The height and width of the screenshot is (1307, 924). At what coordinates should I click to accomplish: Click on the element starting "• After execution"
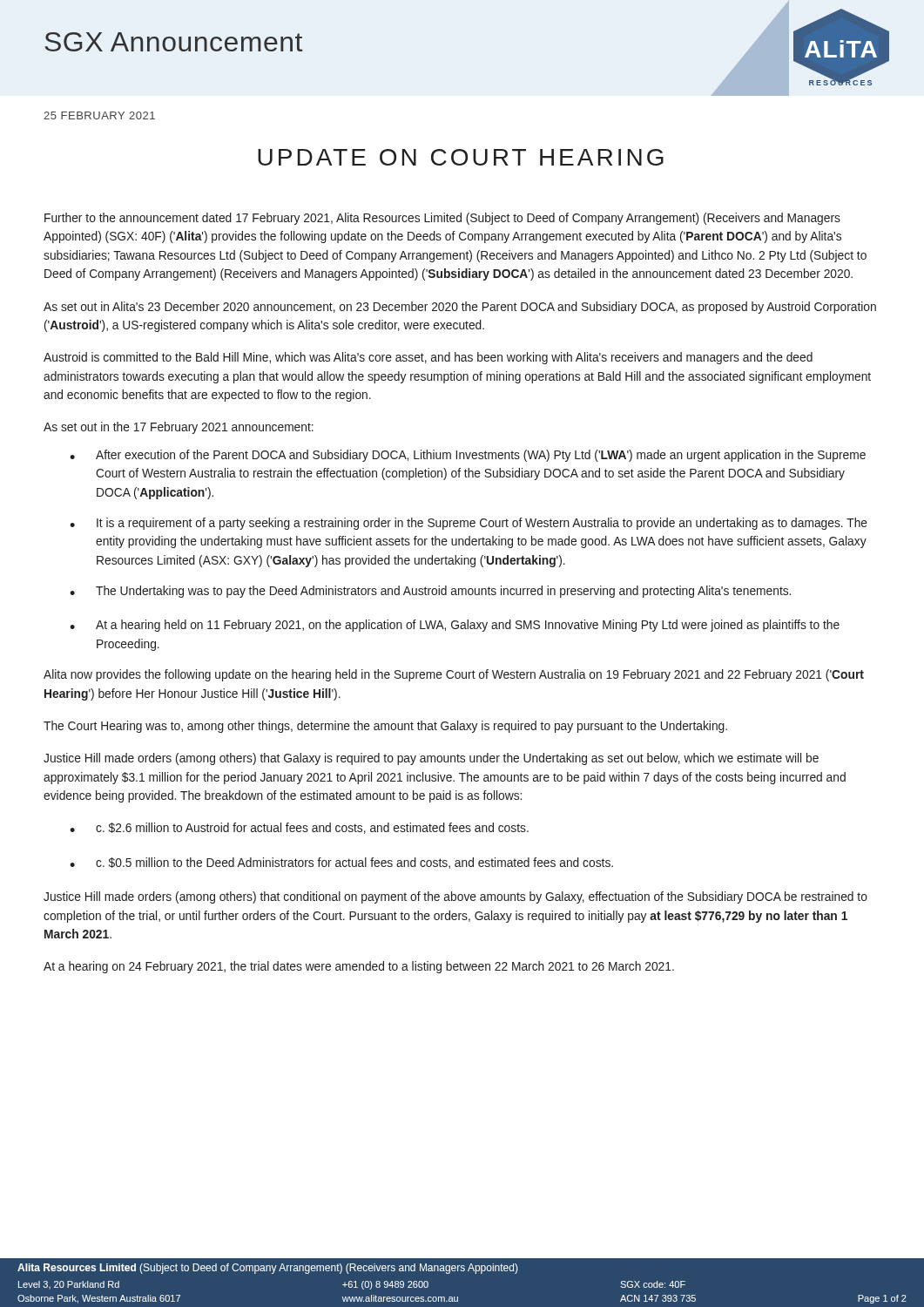(x=475, y=474)
